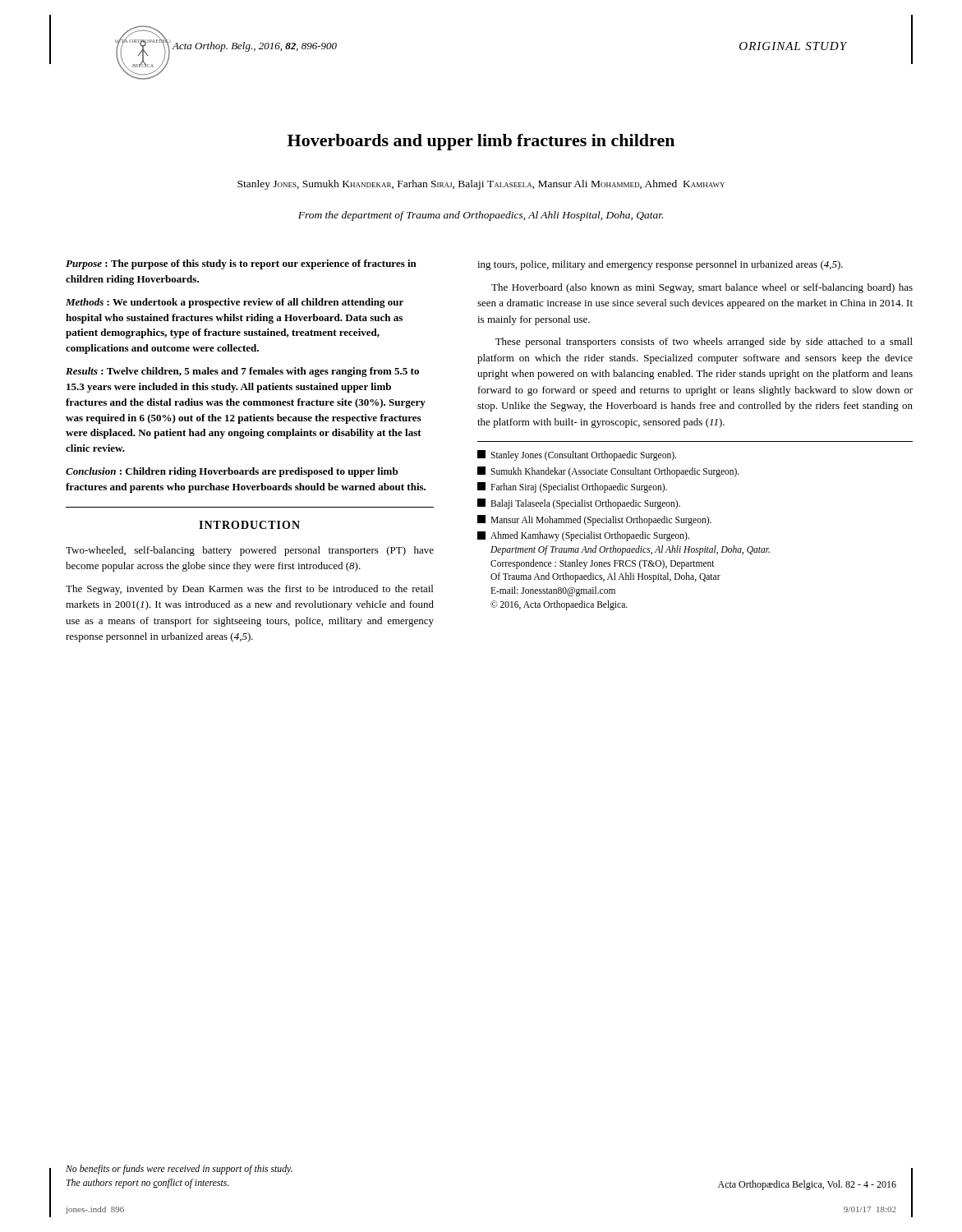Viewport: 962px width, 1232px height.
Task: Point to the block starting "Farhan Siraj (Specialist Orthopaedic Surgeon)."
Action: click(572, 487)
